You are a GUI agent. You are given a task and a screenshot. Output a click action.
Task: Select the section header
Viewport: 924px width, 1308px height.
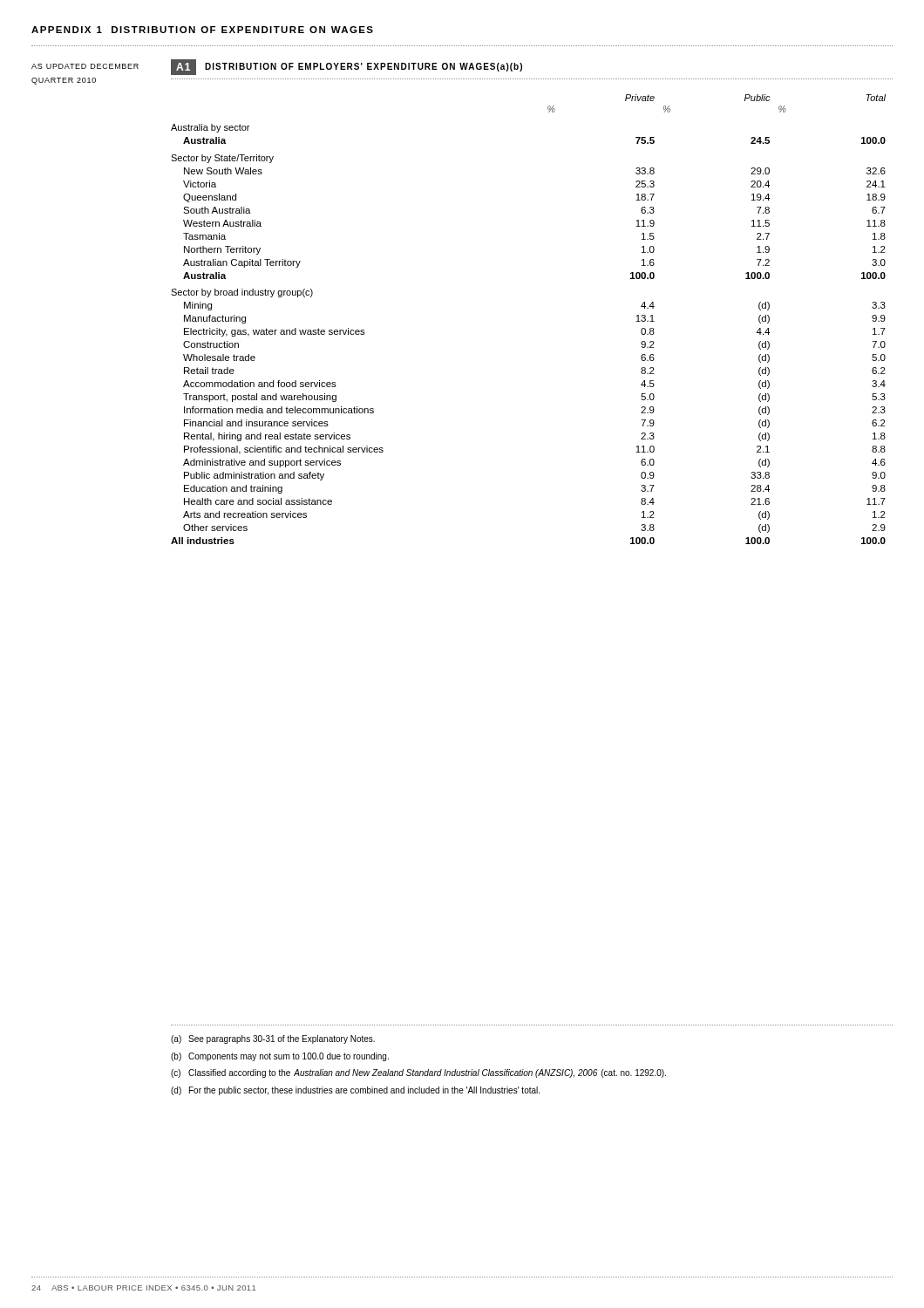point(347,67)
